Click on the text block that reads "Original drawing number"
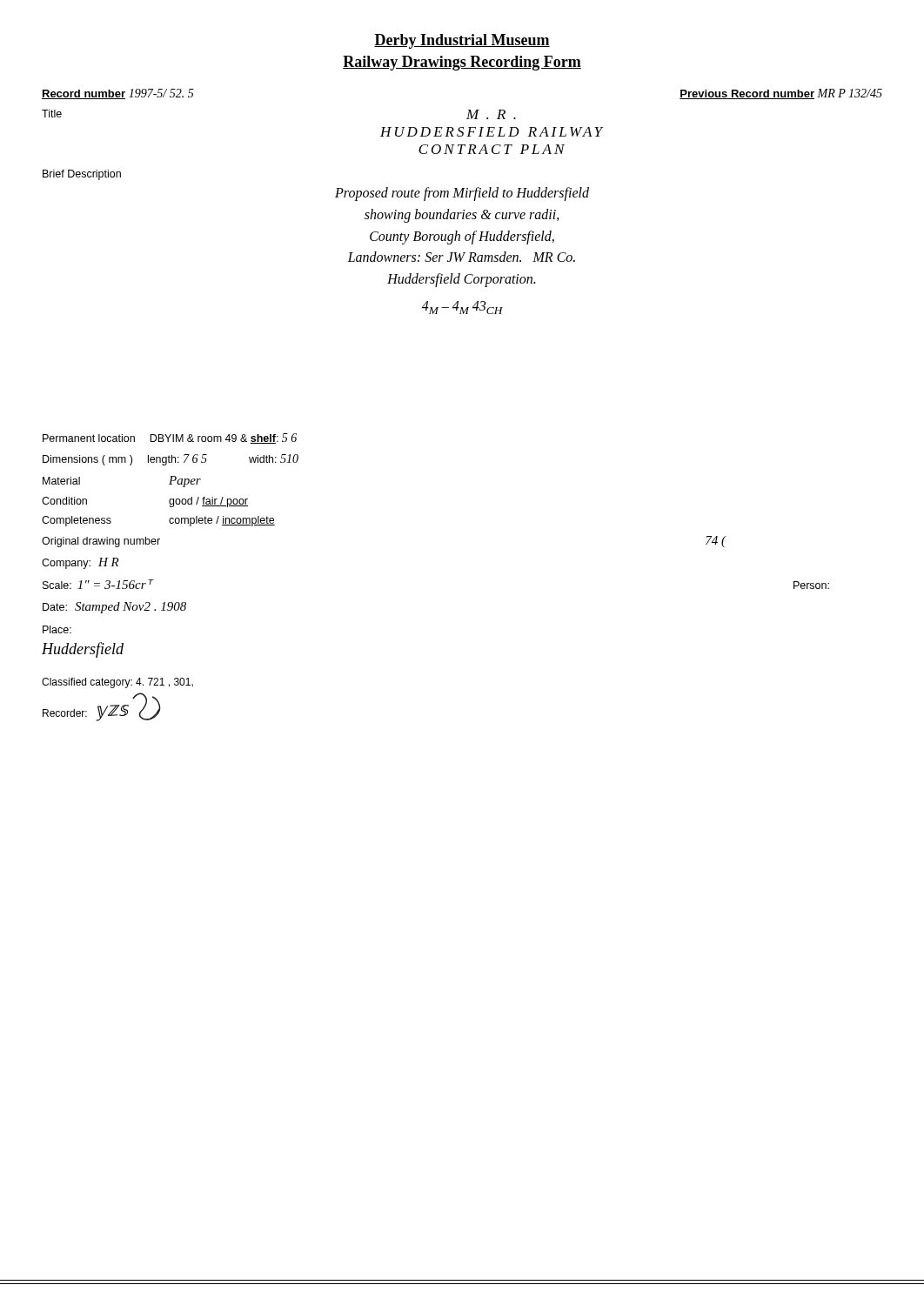This screenshot has height=1305, width=924. coord(99,542)
